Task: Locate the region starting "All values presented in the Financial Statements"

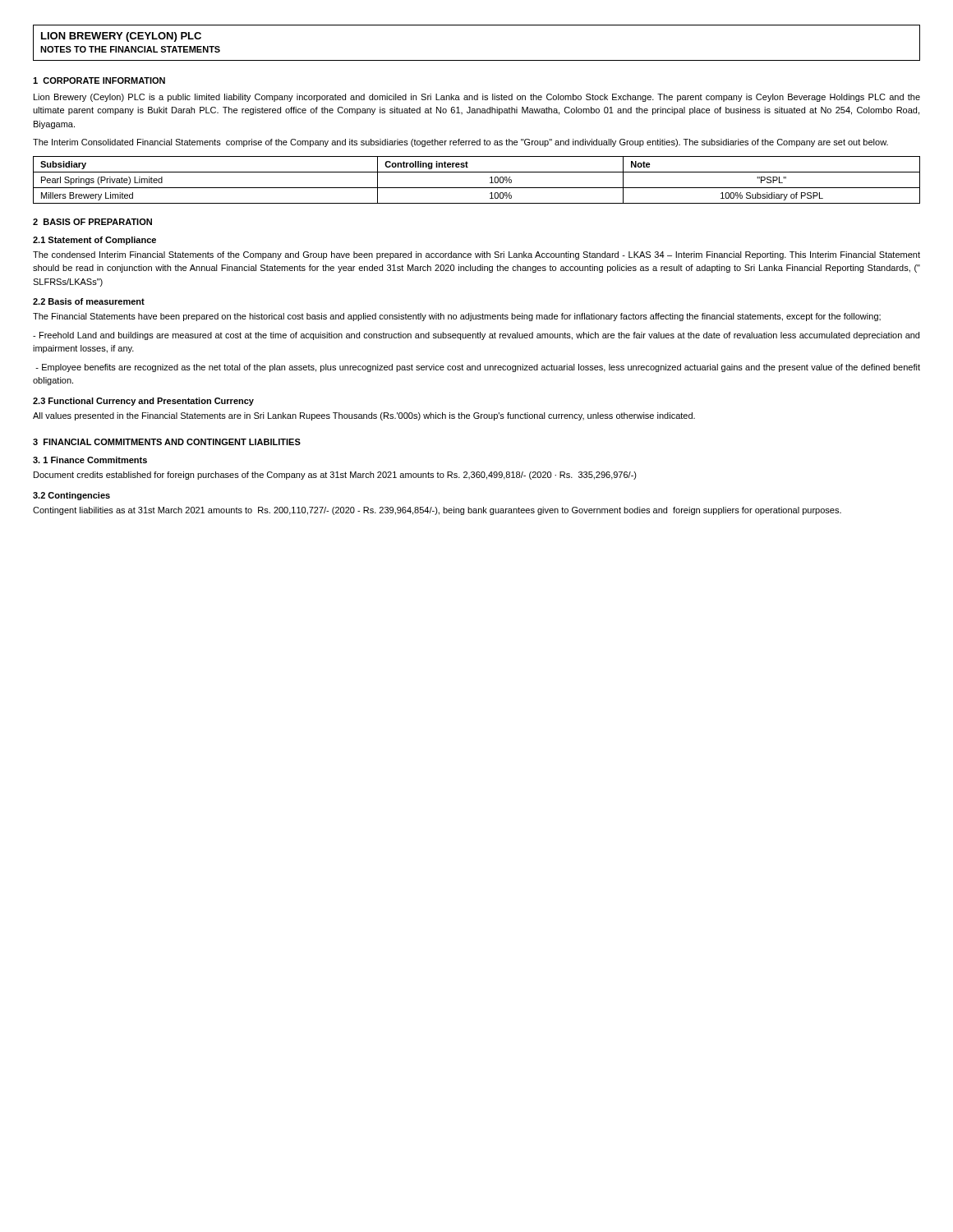Action: point(364,415)
